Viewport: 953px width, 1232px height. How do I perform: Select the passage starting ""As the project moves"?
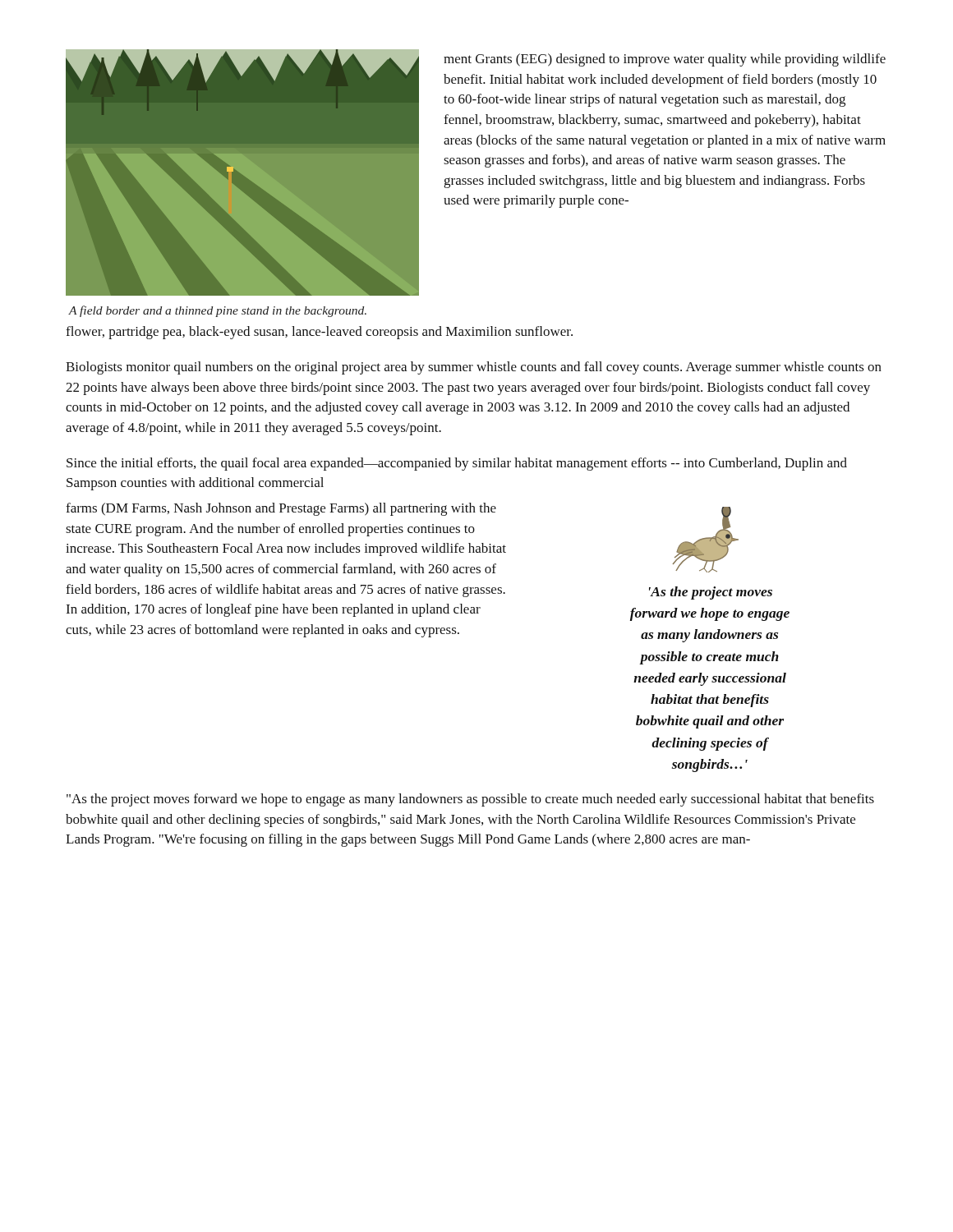click(470, 819)
